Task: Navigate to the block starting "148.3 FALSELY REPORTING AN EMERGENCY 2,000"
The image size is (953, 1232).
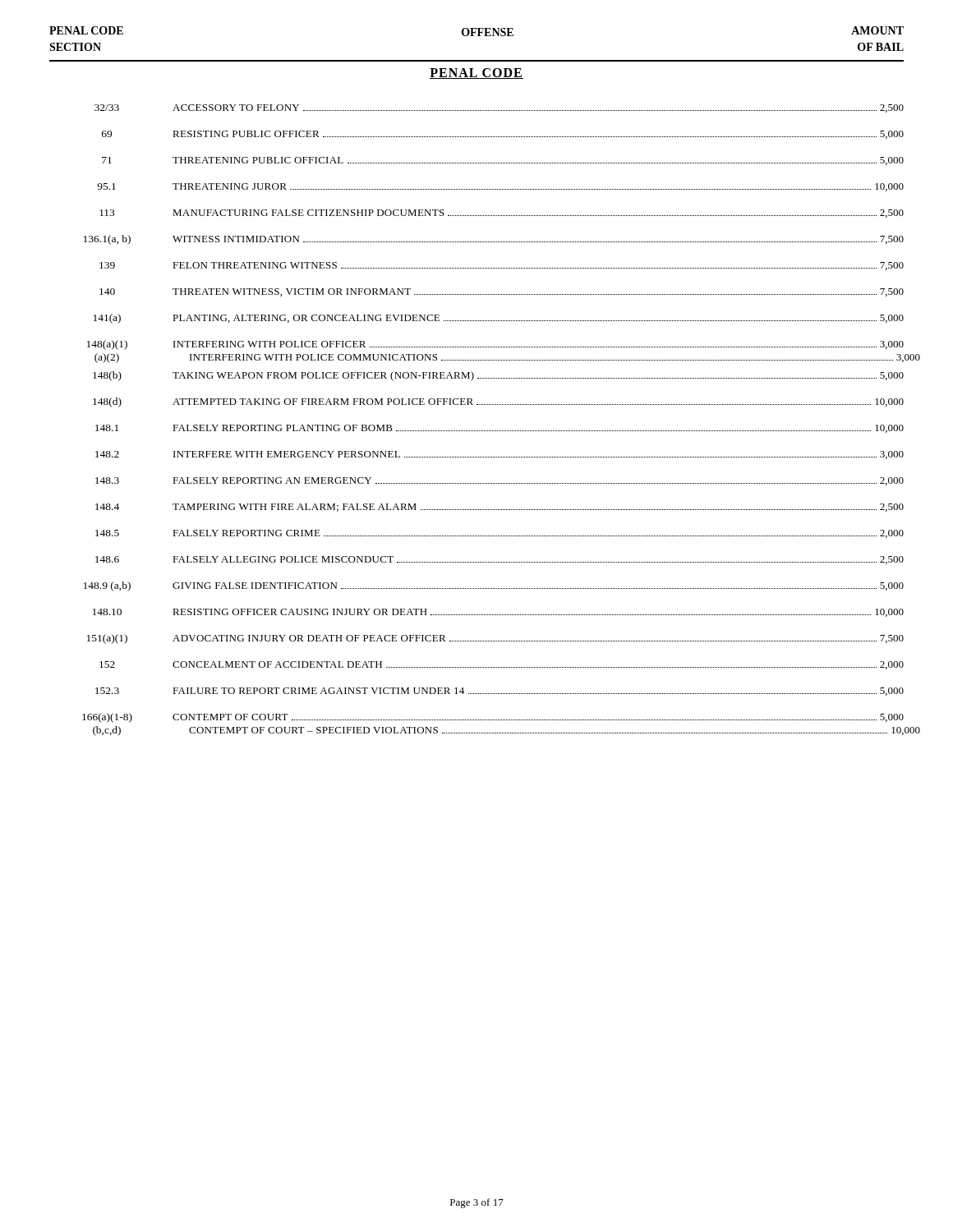Action: [x=476, y=480]
